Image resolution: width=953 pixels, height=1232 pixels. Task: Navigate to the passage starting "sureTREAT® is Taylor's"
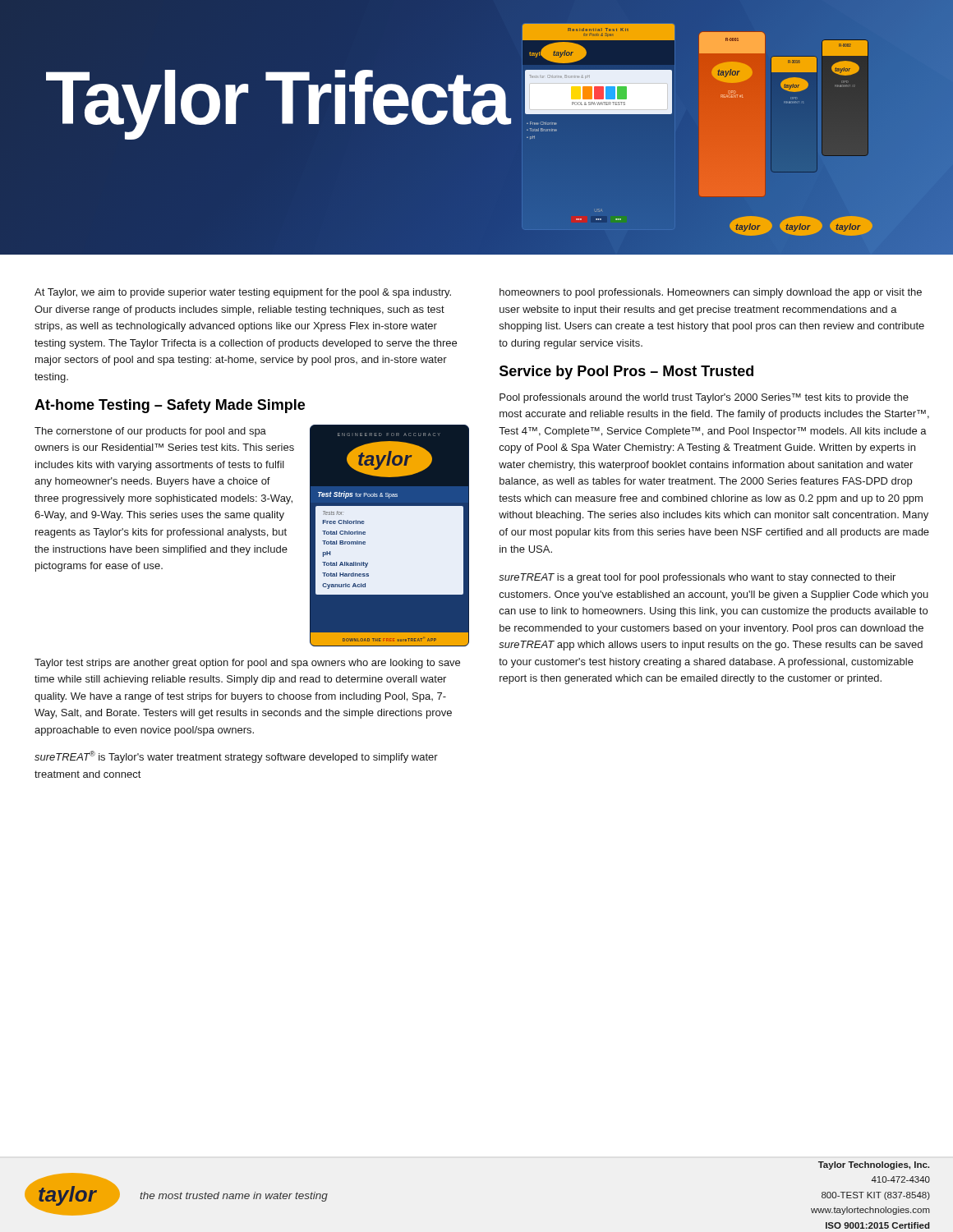coord(236,765)
